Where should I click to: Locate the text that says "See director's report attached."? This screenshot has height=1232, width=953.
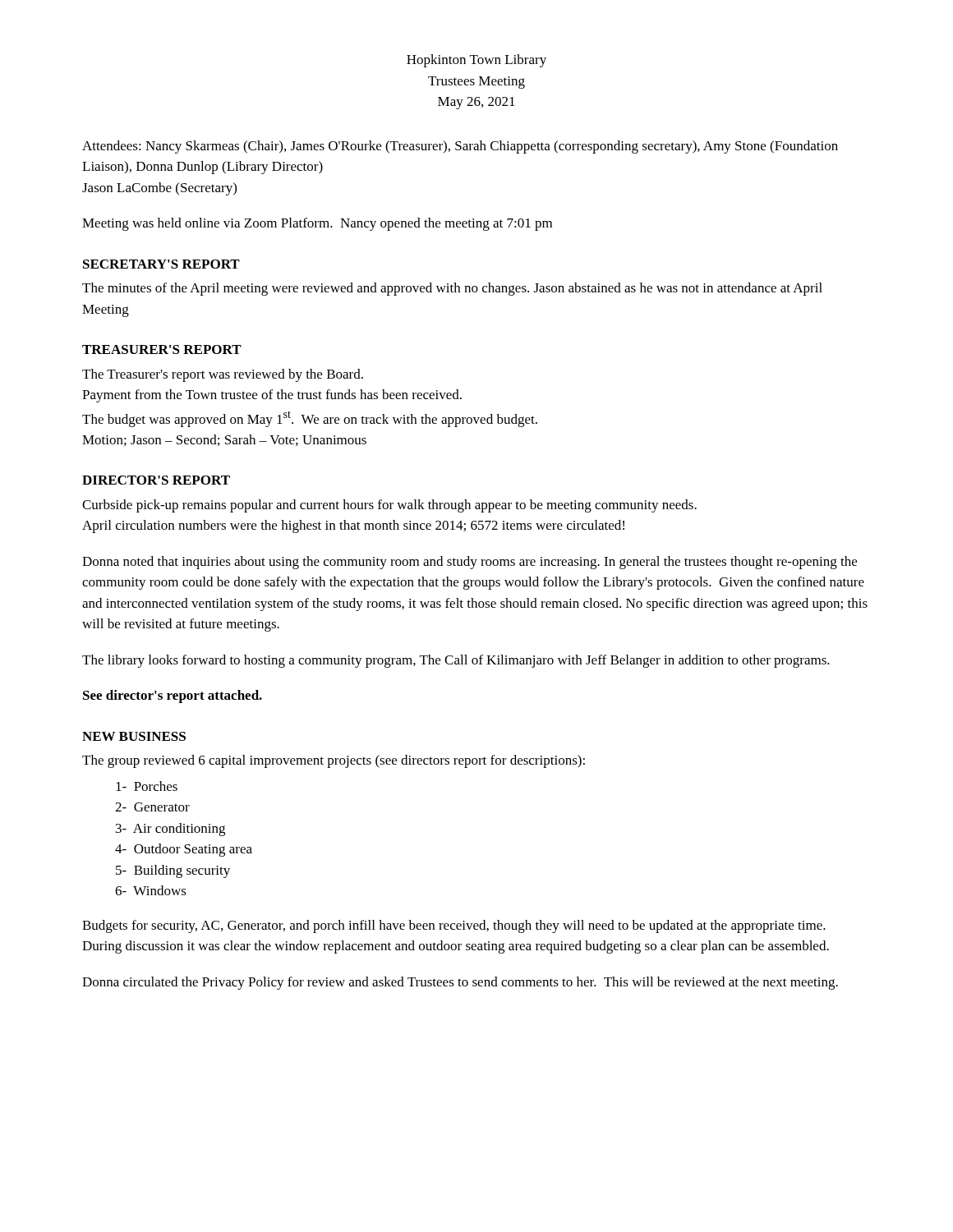(x=172, y=695)
